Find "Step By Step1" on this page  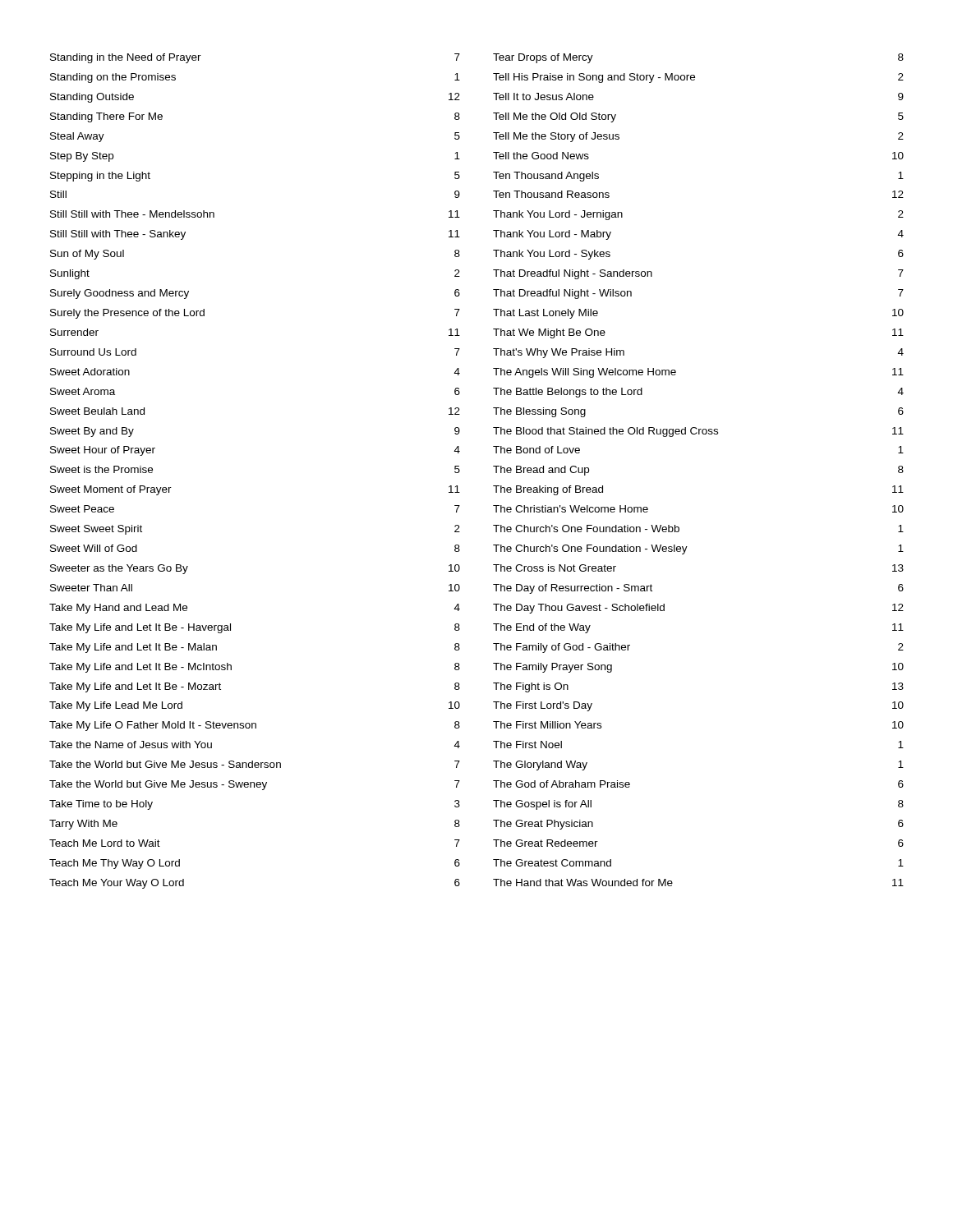[x=82, y=156]
